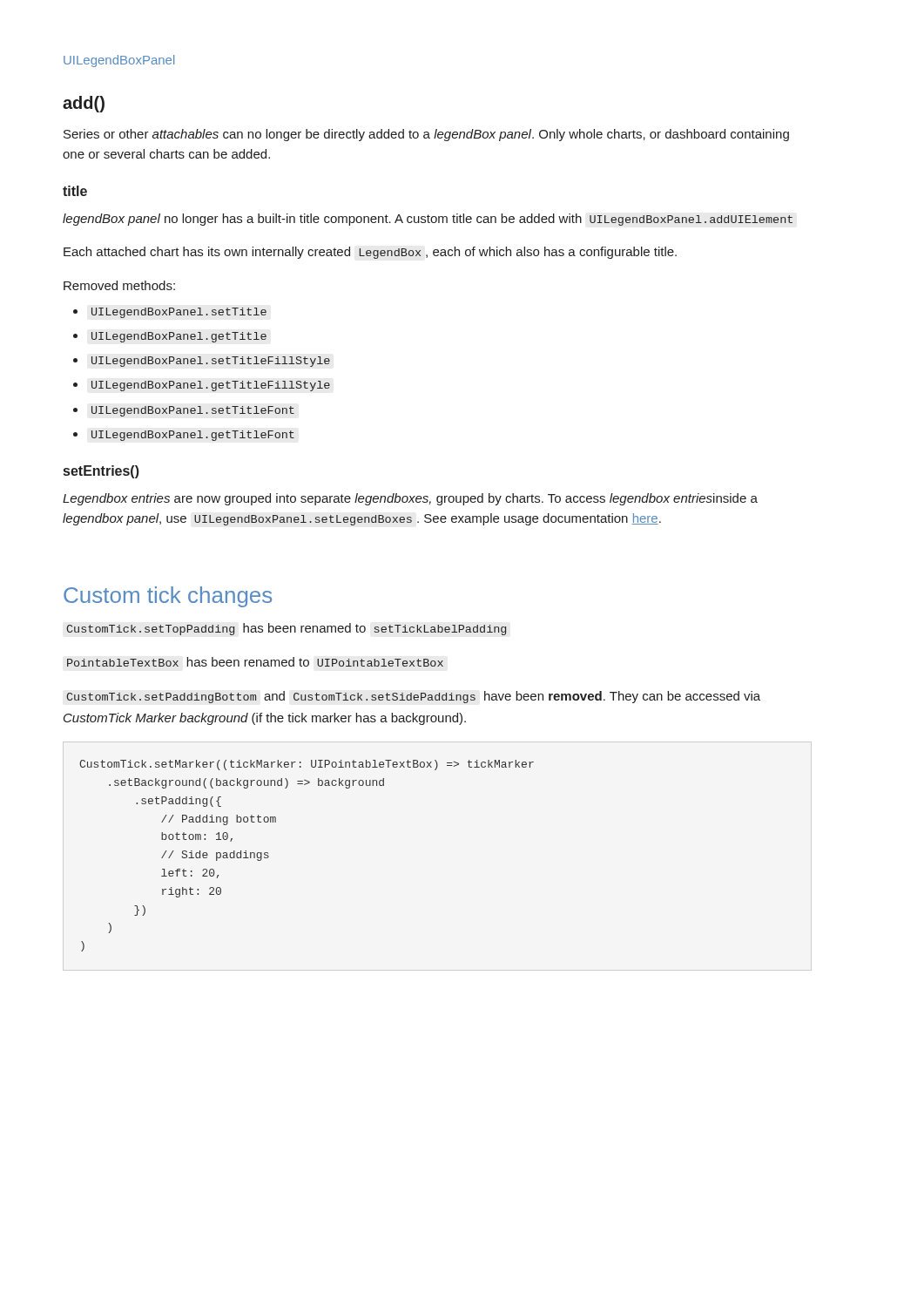
Task: Find the text block starting "Series or other attachables"
Action: (426, 144)
